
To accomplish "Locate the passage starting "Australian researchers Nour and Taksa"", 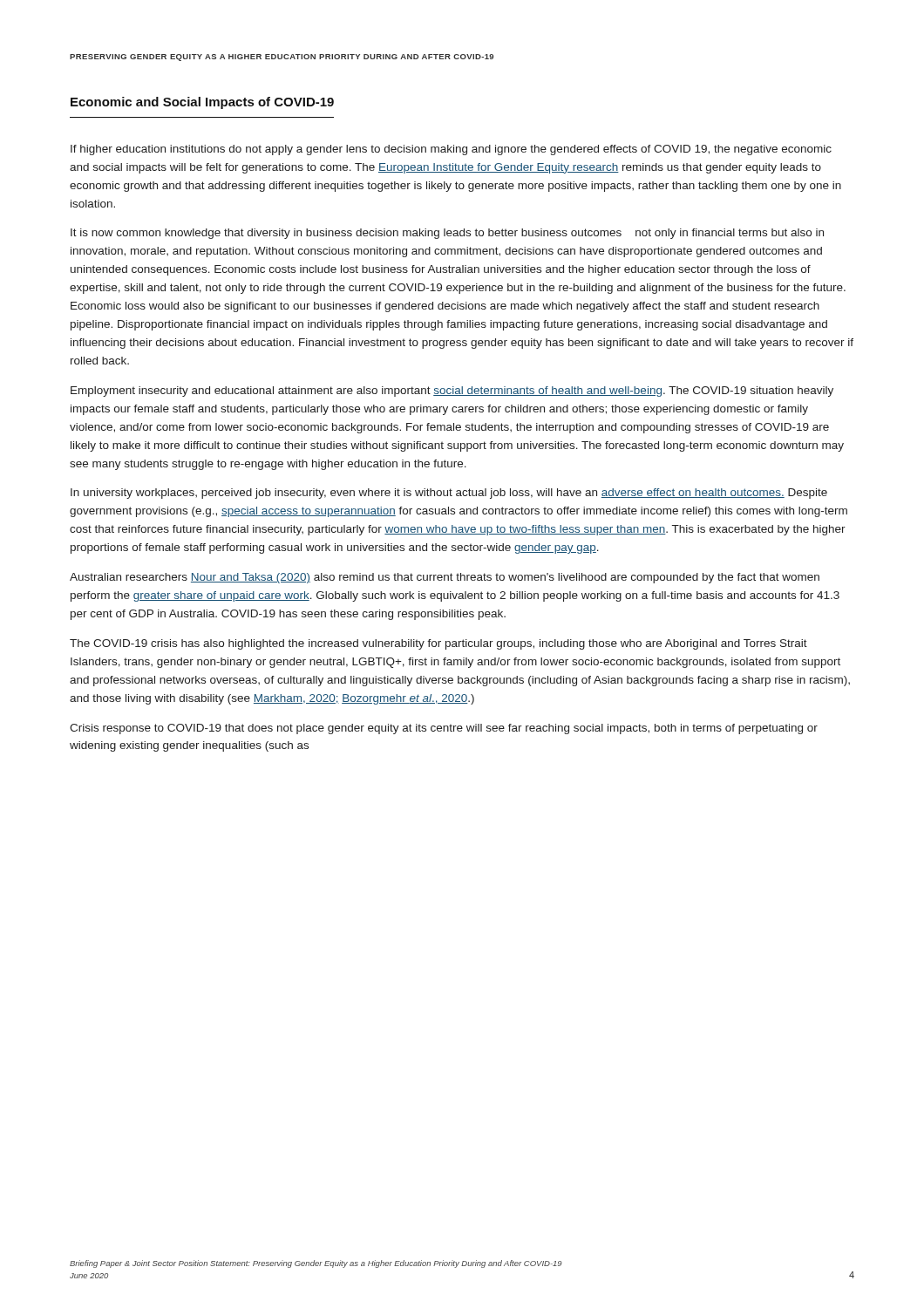I will [455, 595].
